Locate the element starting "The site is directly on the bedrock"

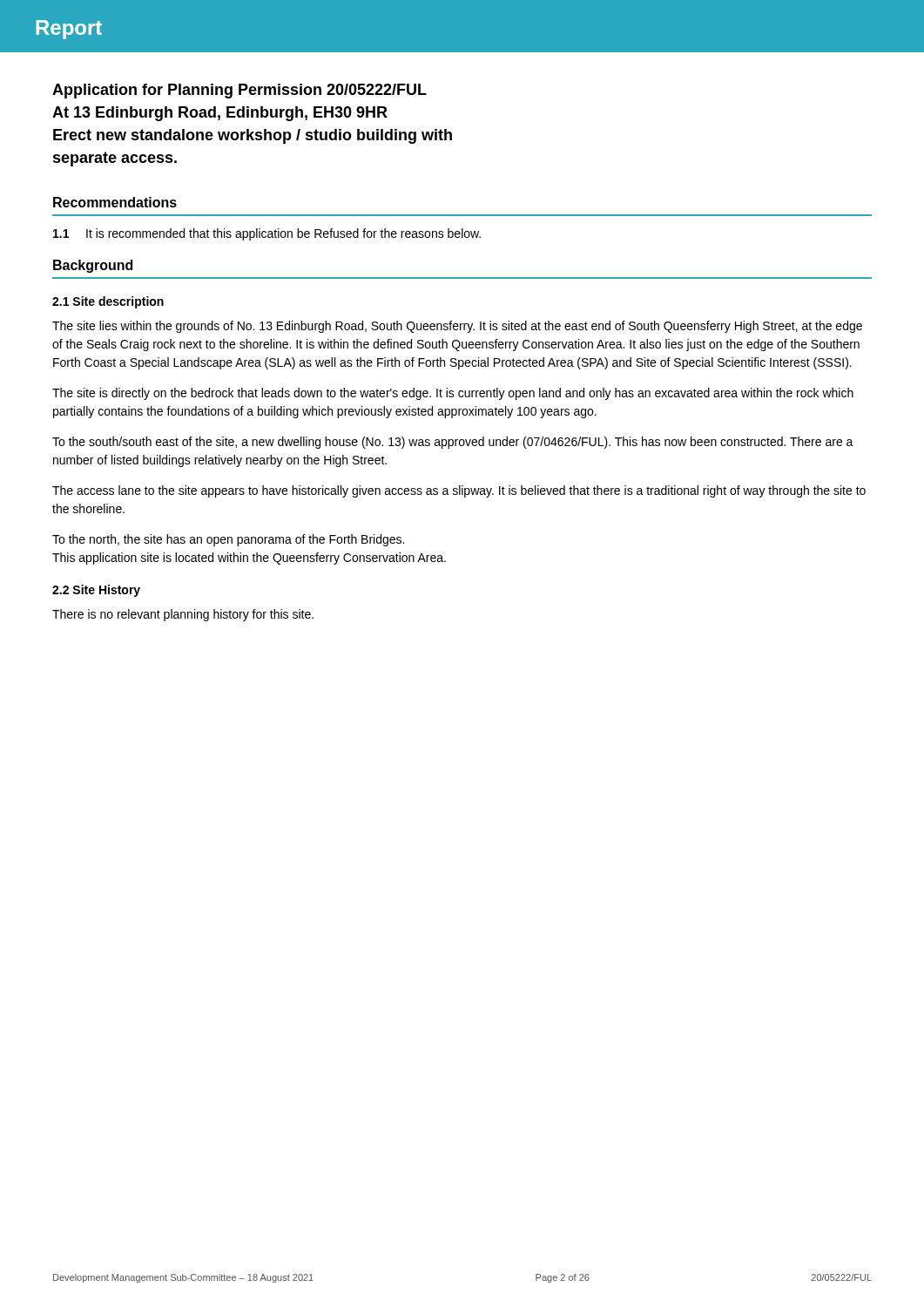tap(453, 402)
